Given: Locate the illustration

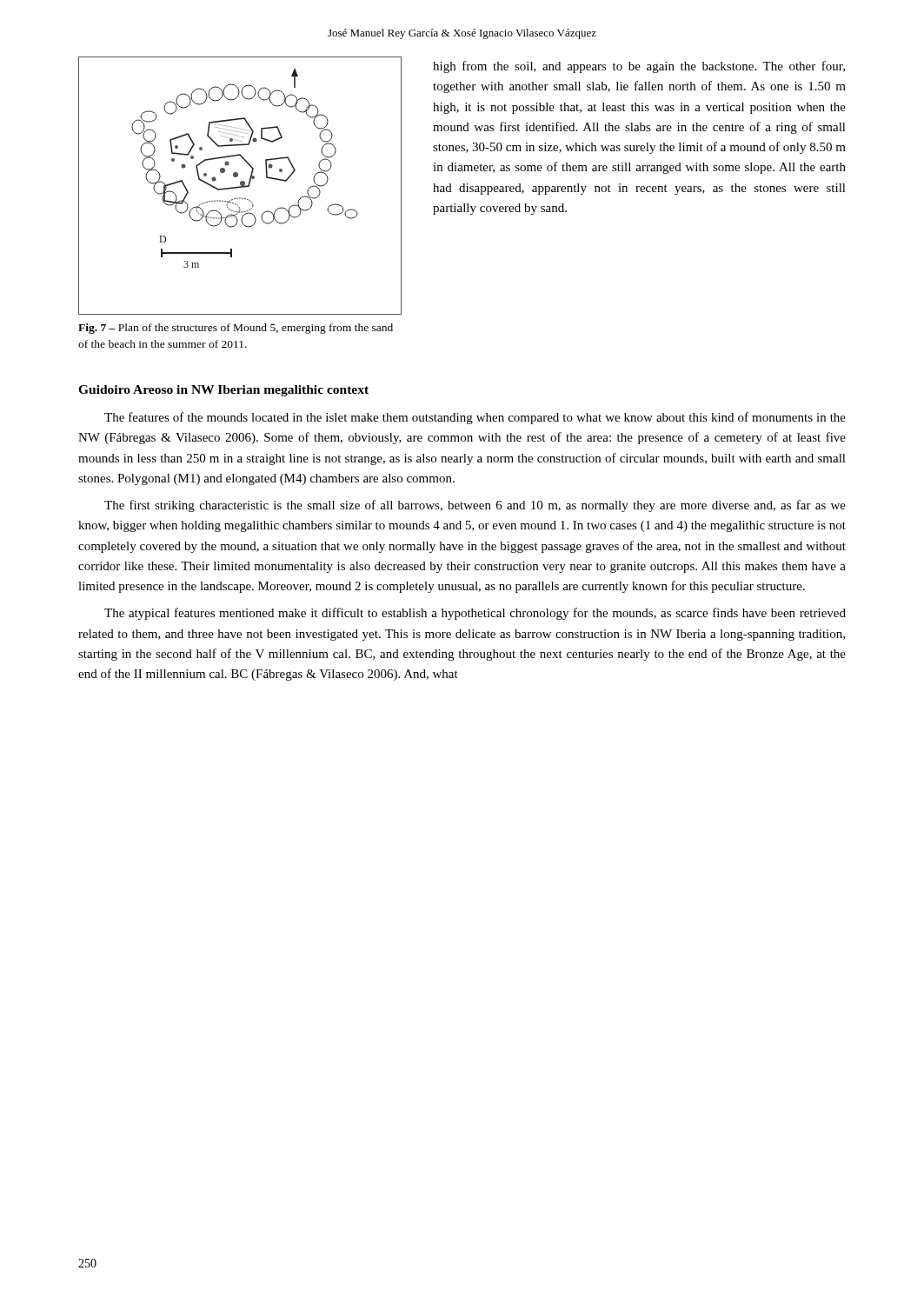Looking at the screenshot, I should 240,186.
